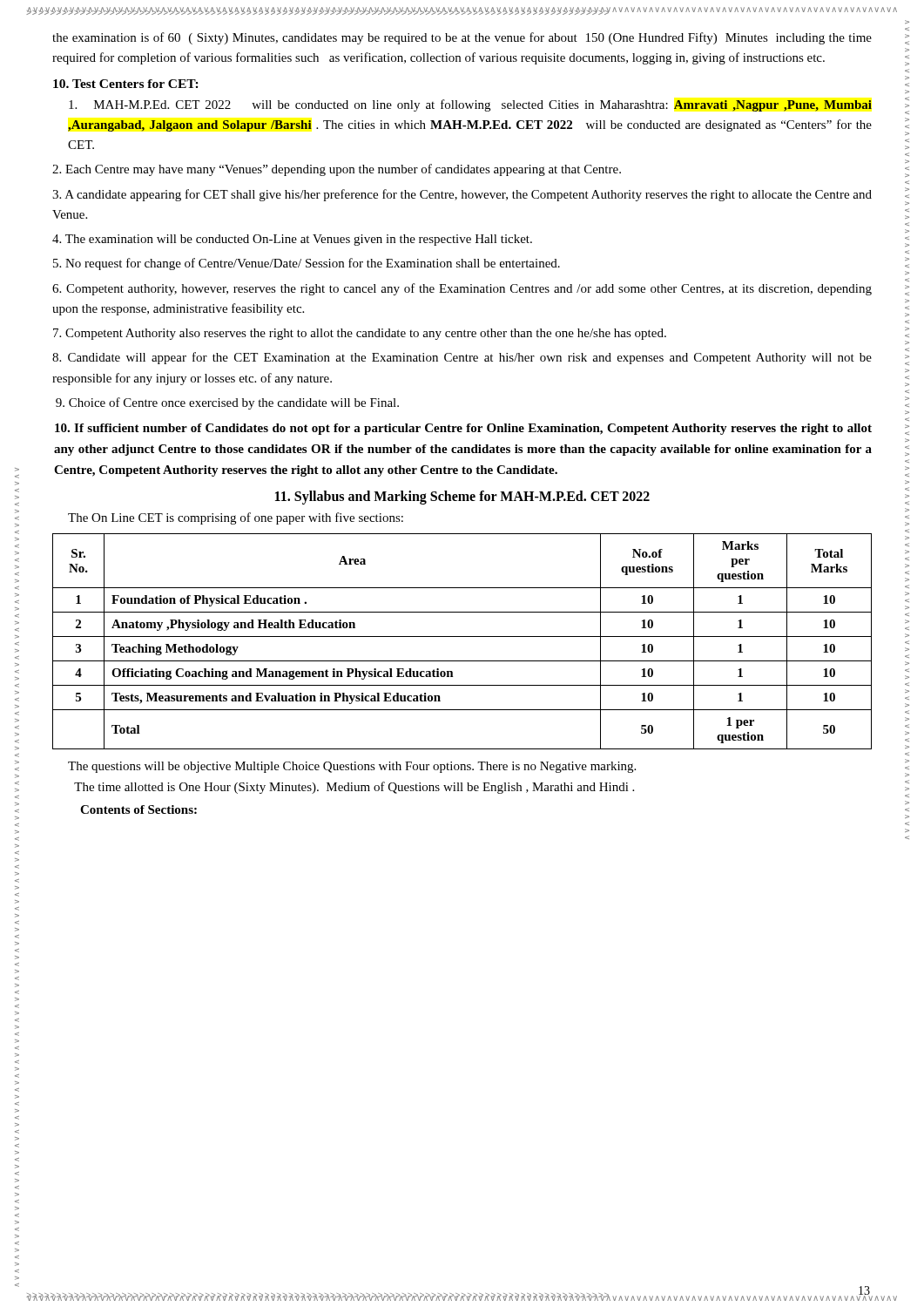The width and height of the screenshot is (924, 1307).
Task: Navigate to the region starting "10. Test Centers for CET:"
Action: (x=126, y=83)
